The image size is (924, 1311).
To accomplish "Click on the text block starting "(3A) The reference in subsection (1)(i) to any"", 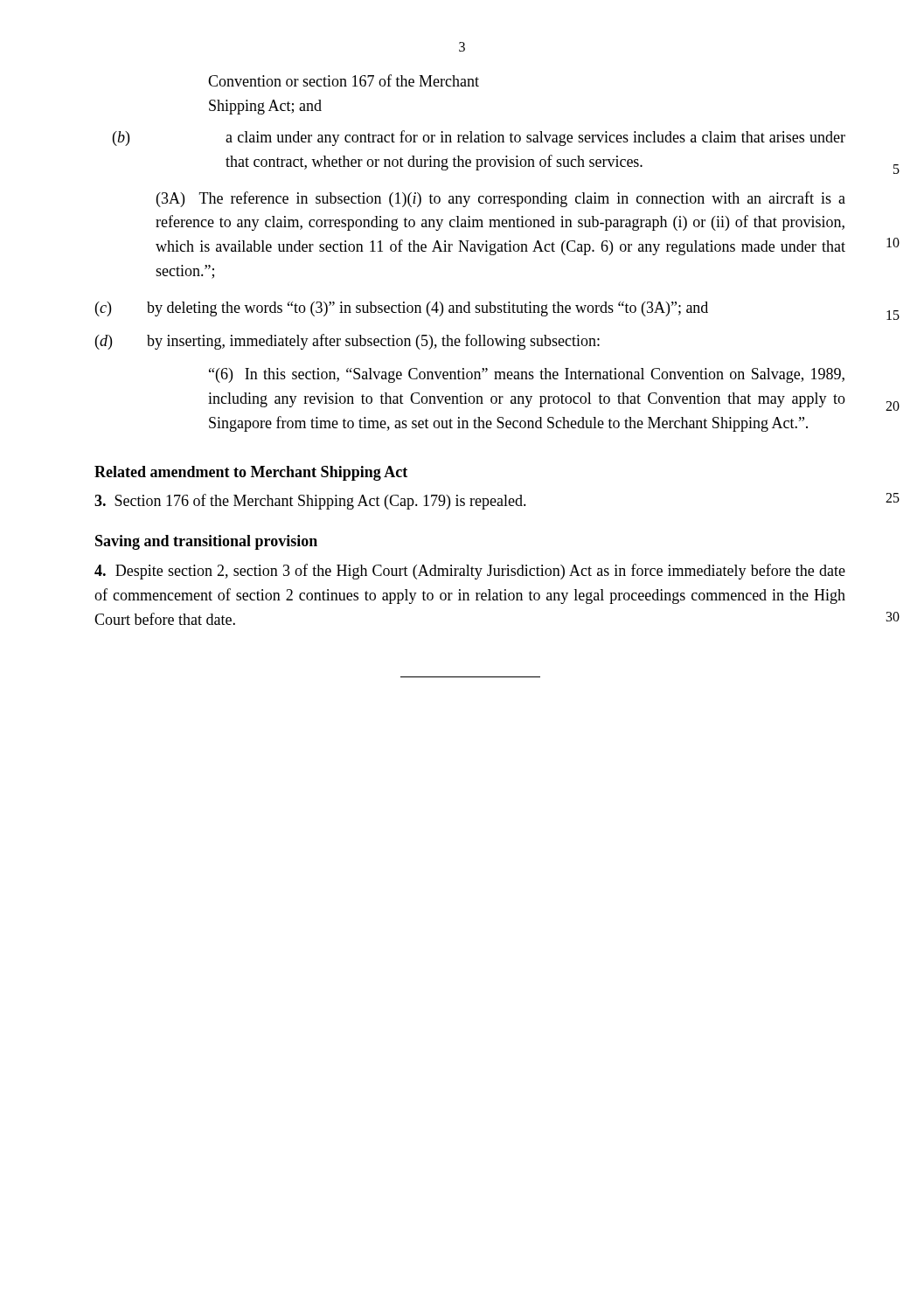I will [500, 235].
